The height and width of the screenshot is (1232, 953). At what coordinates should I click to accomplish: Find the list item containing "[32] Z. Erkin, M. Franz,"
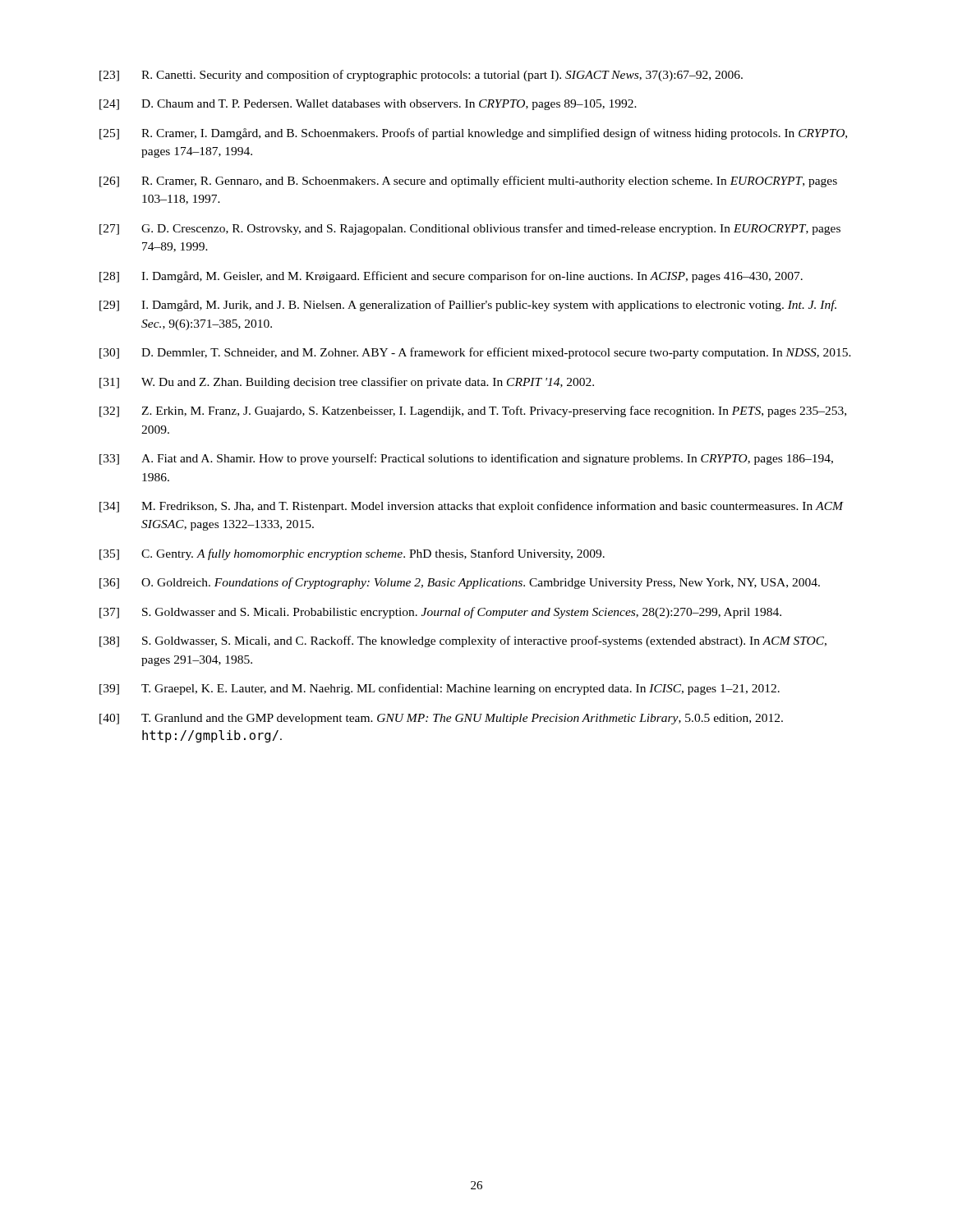(476, 420)
